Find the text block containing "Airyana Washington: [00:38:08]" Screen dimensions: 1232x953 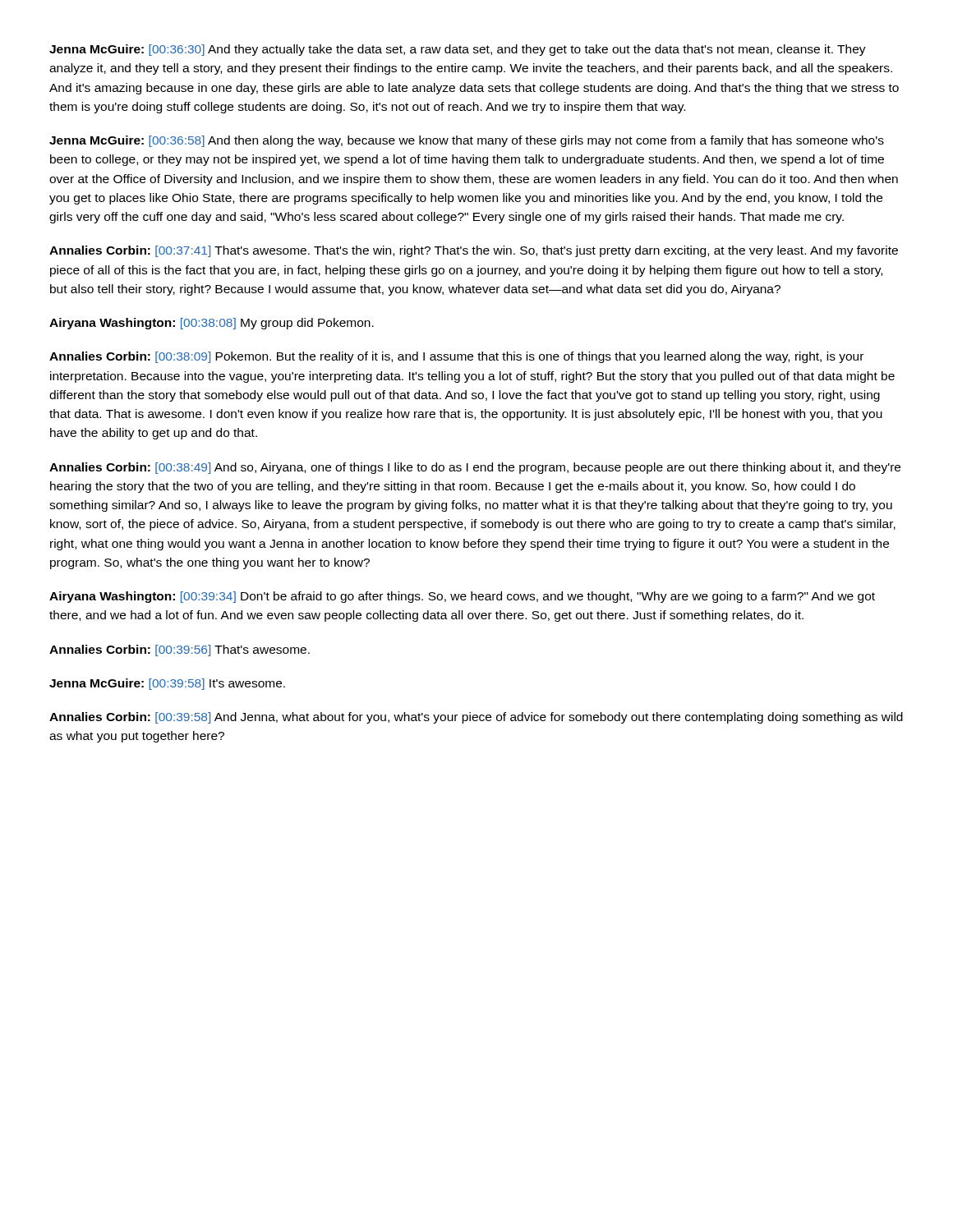212,322
